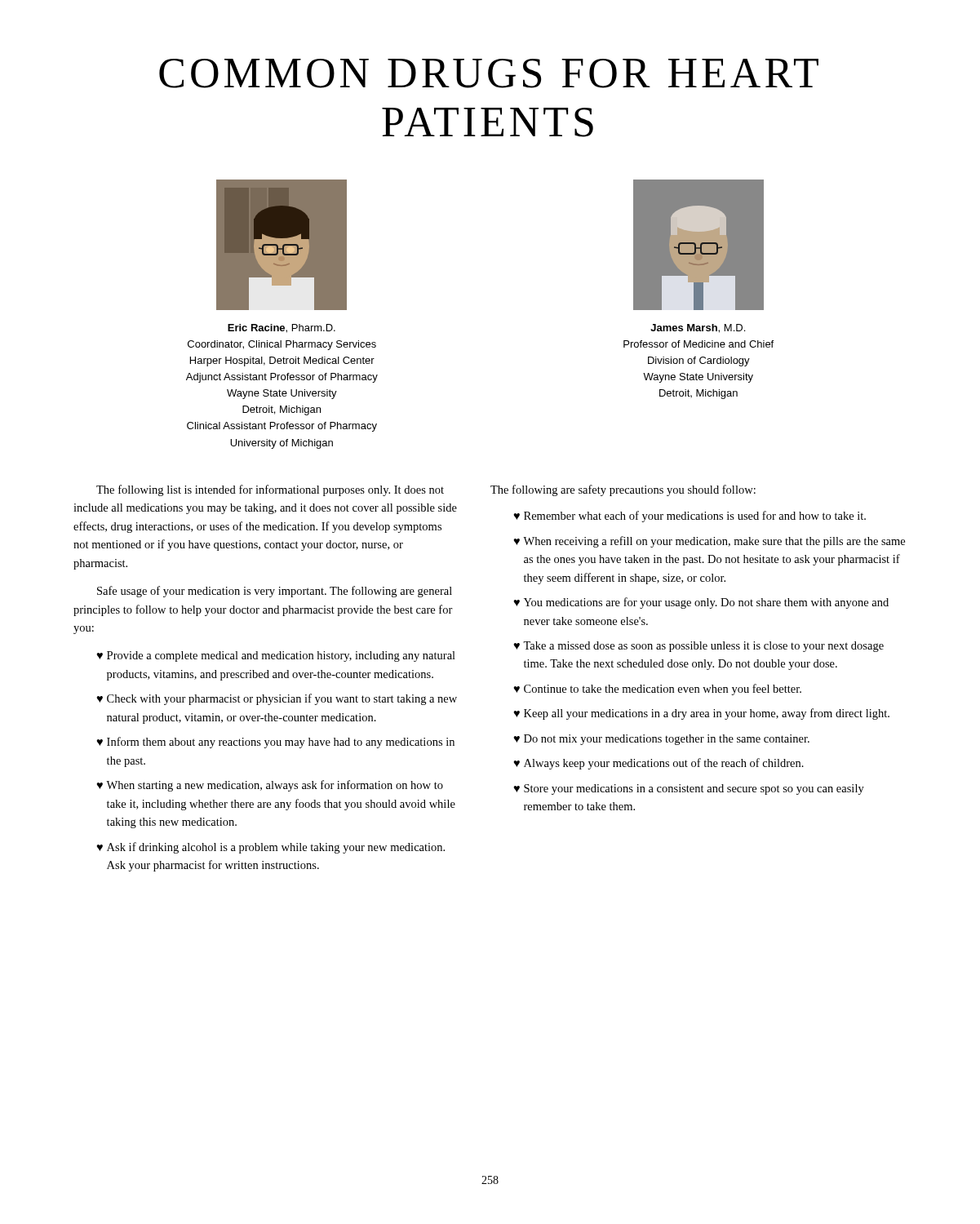The height and width of the screenshot is (1224, 980).
Task: Navigate to the block starting "♥ Check with"
Action: (277, 708)
